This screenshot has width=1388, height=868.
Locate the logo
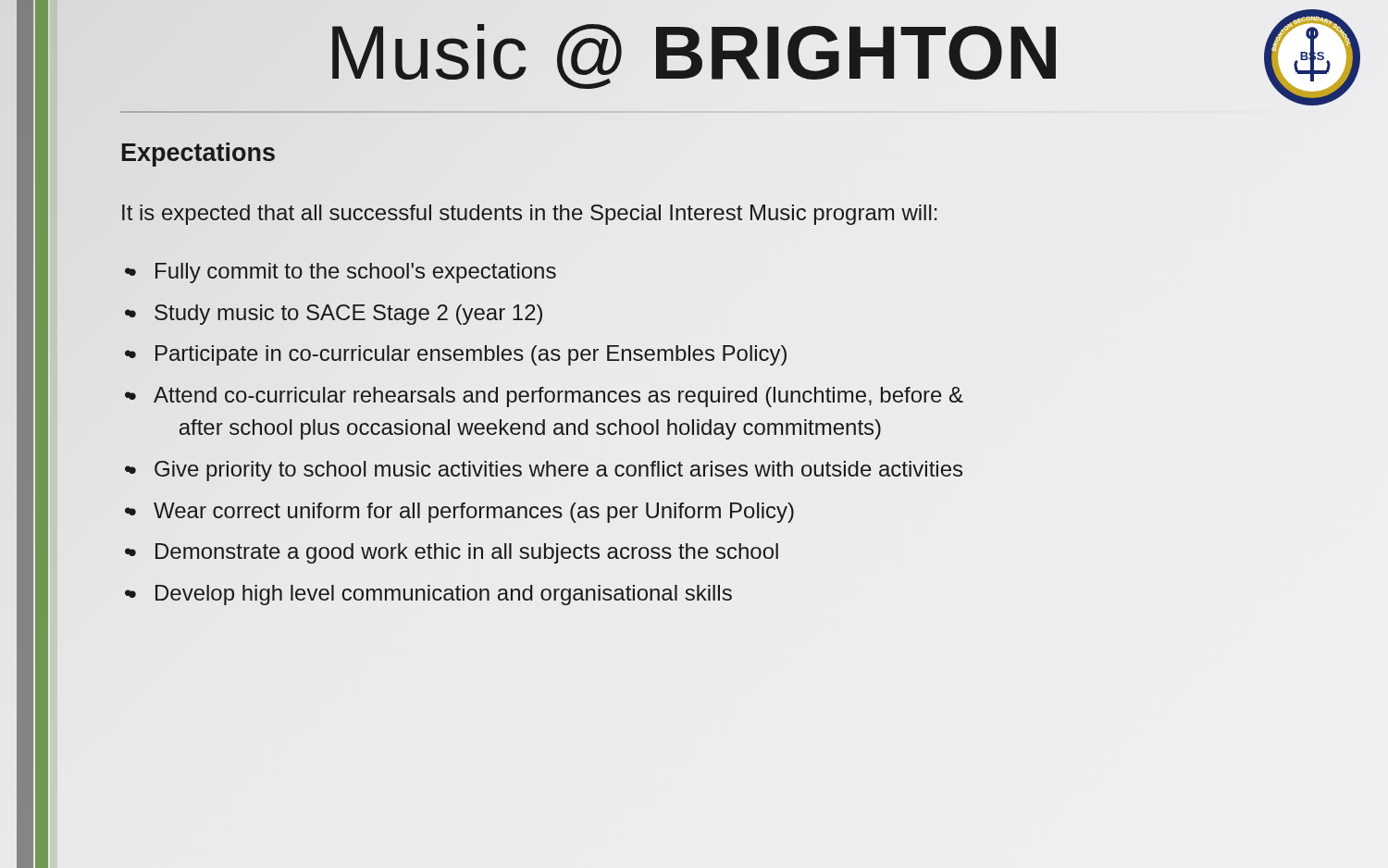1312,57
